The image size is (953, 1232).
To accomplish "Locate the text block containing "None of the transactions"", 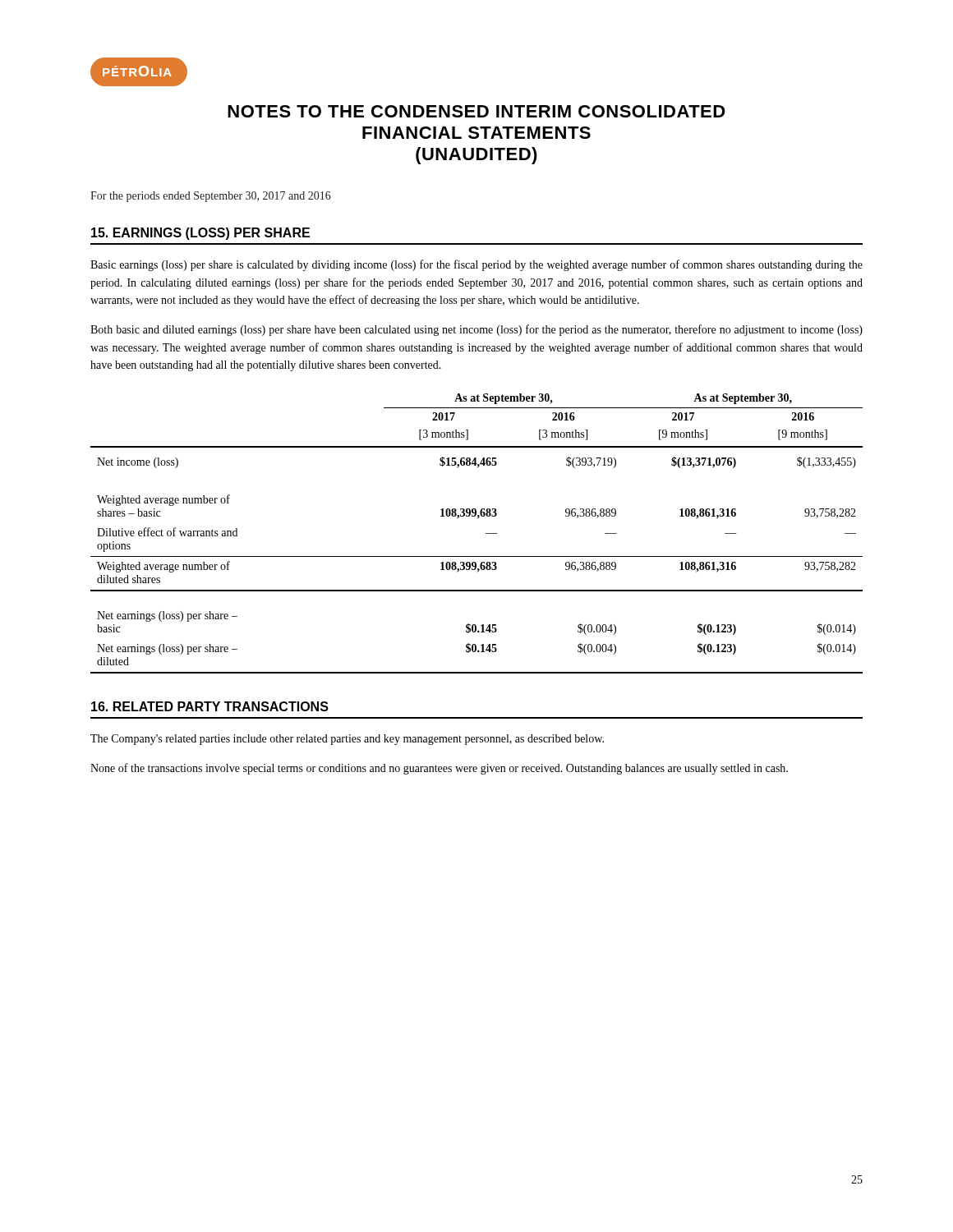I will point(439,768).
